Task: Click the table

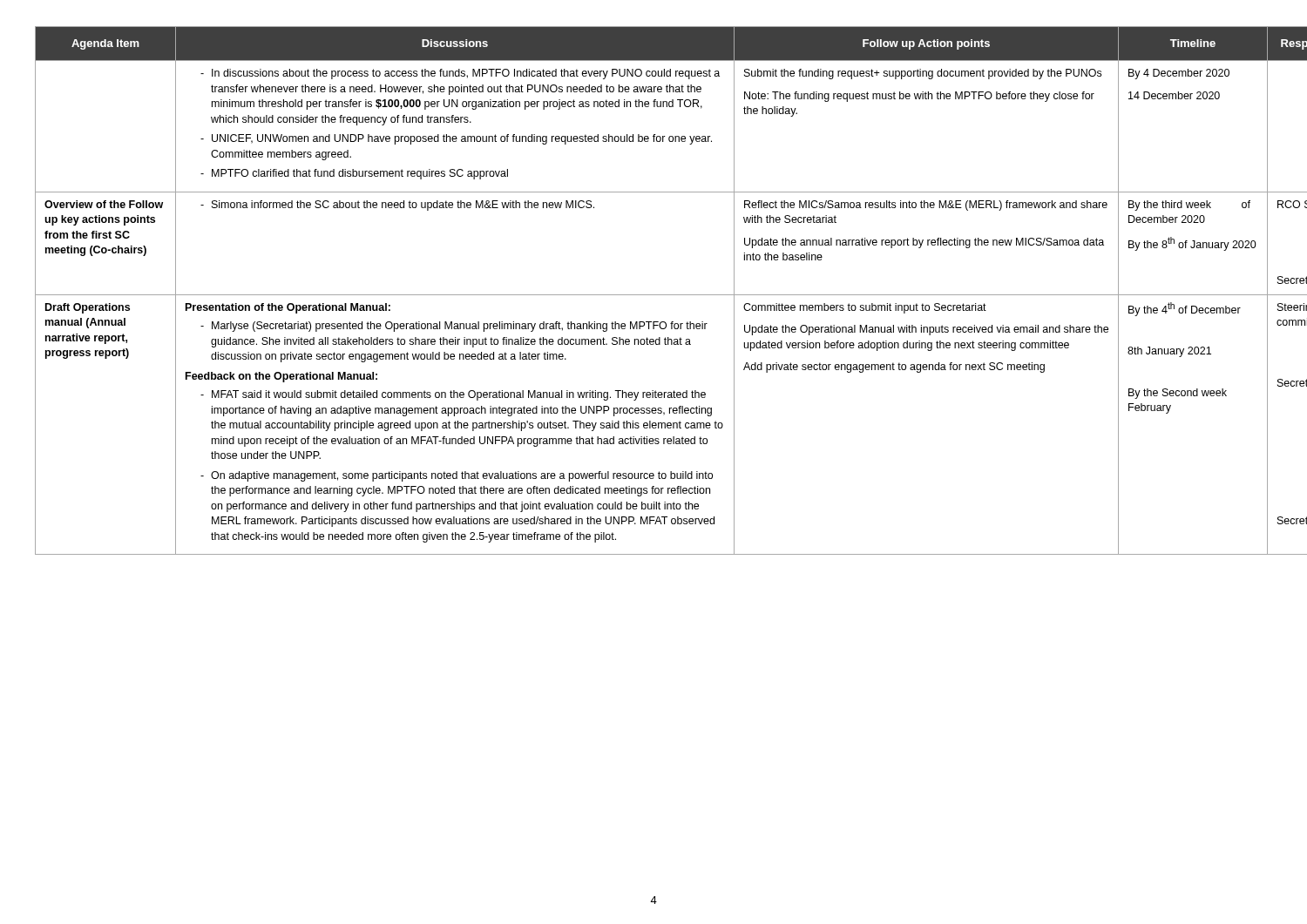Action: 654,291
